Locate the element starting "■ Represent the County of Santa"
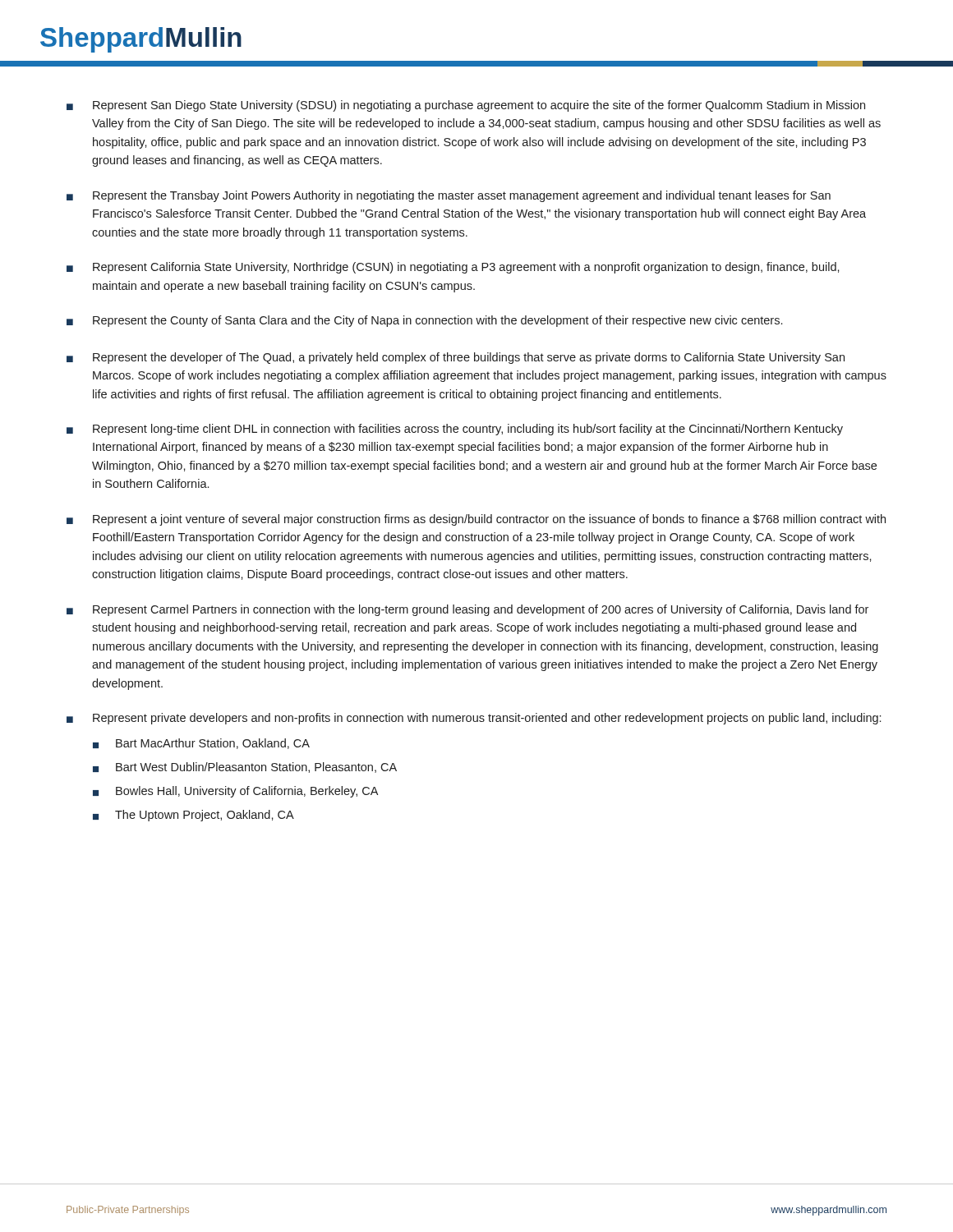 pyautogui.click(x=476, y=321)
